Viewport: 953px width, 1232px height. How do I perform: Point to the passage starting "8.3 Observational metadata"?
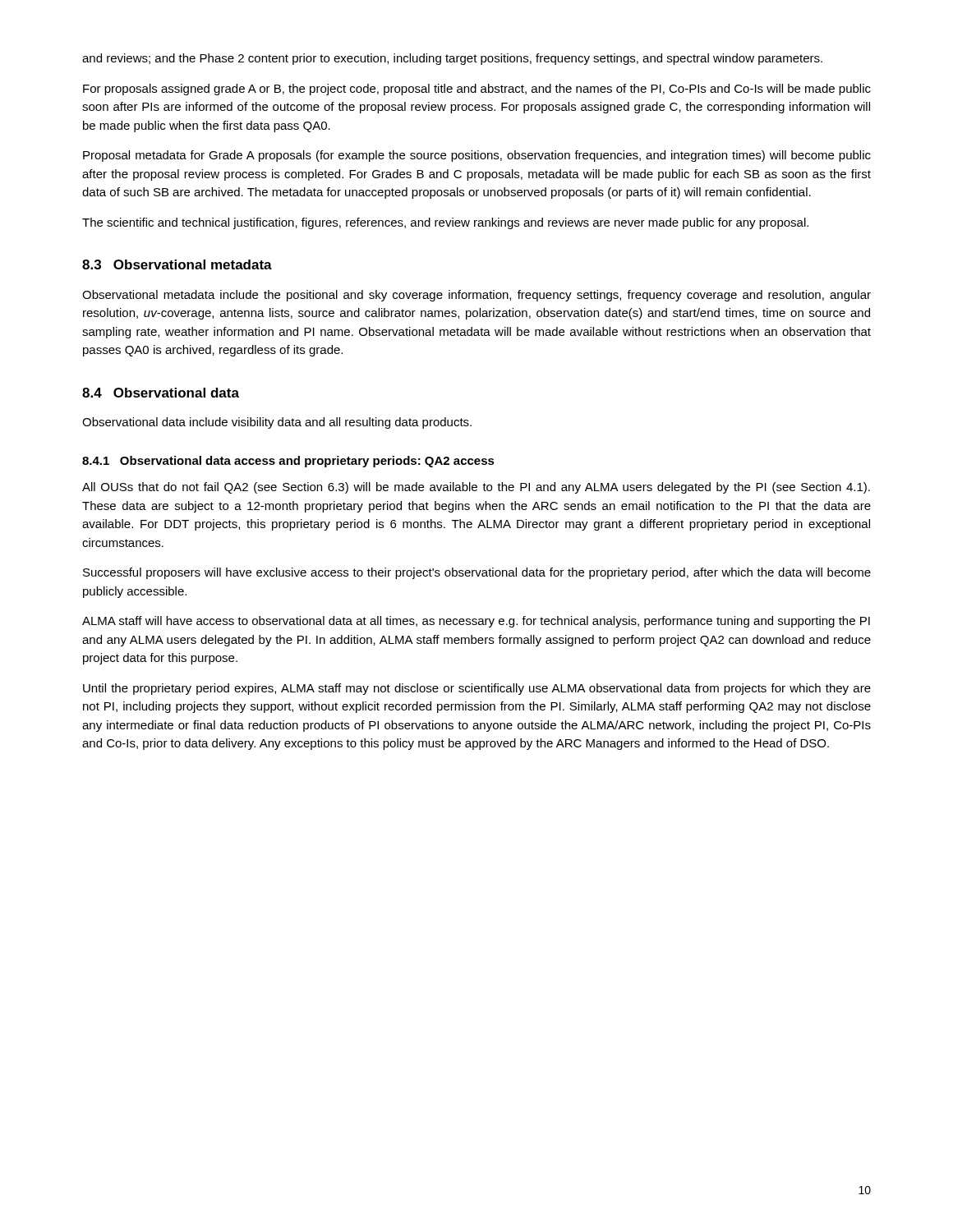(177, 265)
